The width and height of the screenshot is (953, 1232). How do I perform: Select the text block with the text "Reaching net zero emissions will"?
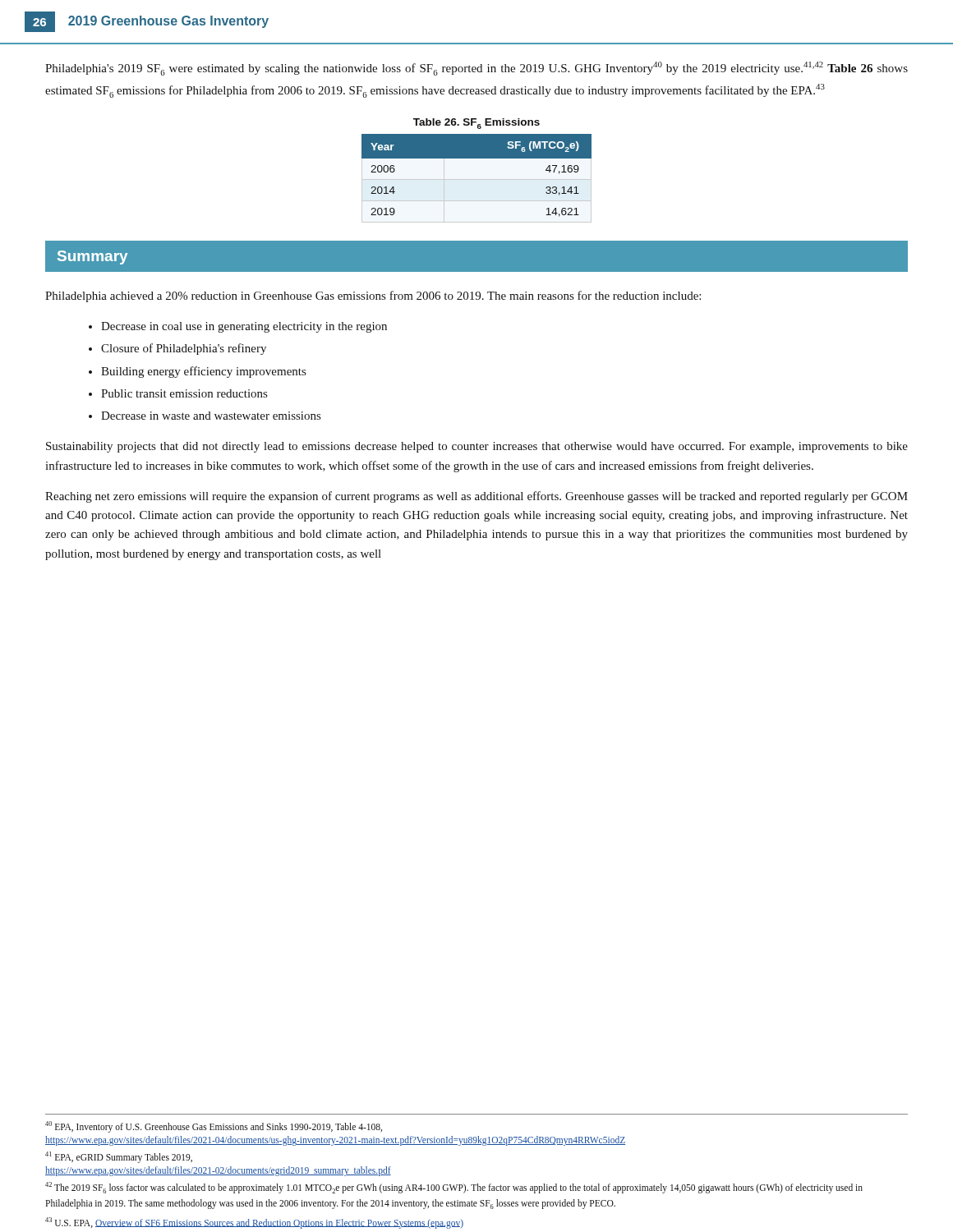[476, 525]
